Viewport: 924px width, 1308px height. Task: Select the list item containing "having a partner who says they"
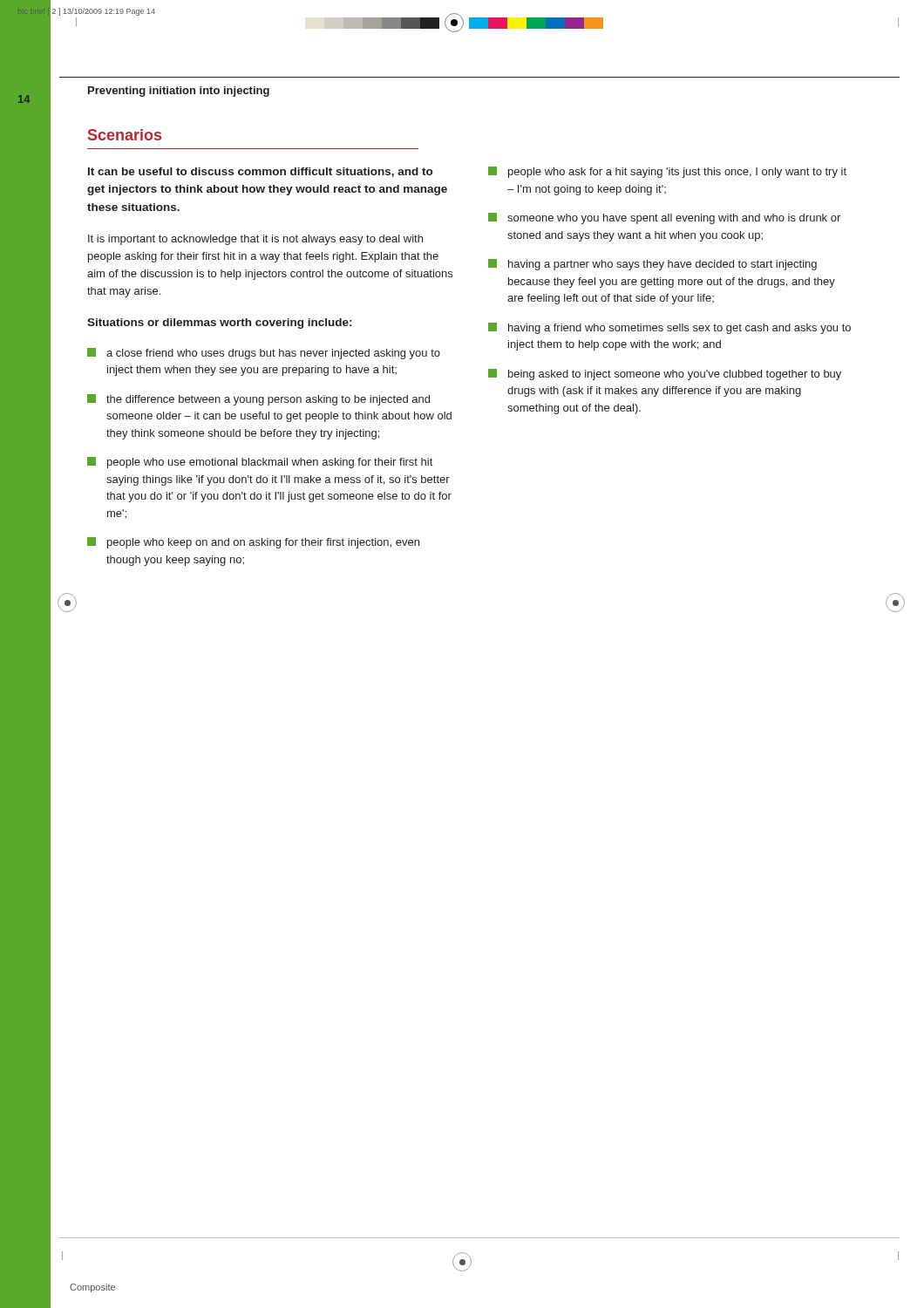point(671,281)
